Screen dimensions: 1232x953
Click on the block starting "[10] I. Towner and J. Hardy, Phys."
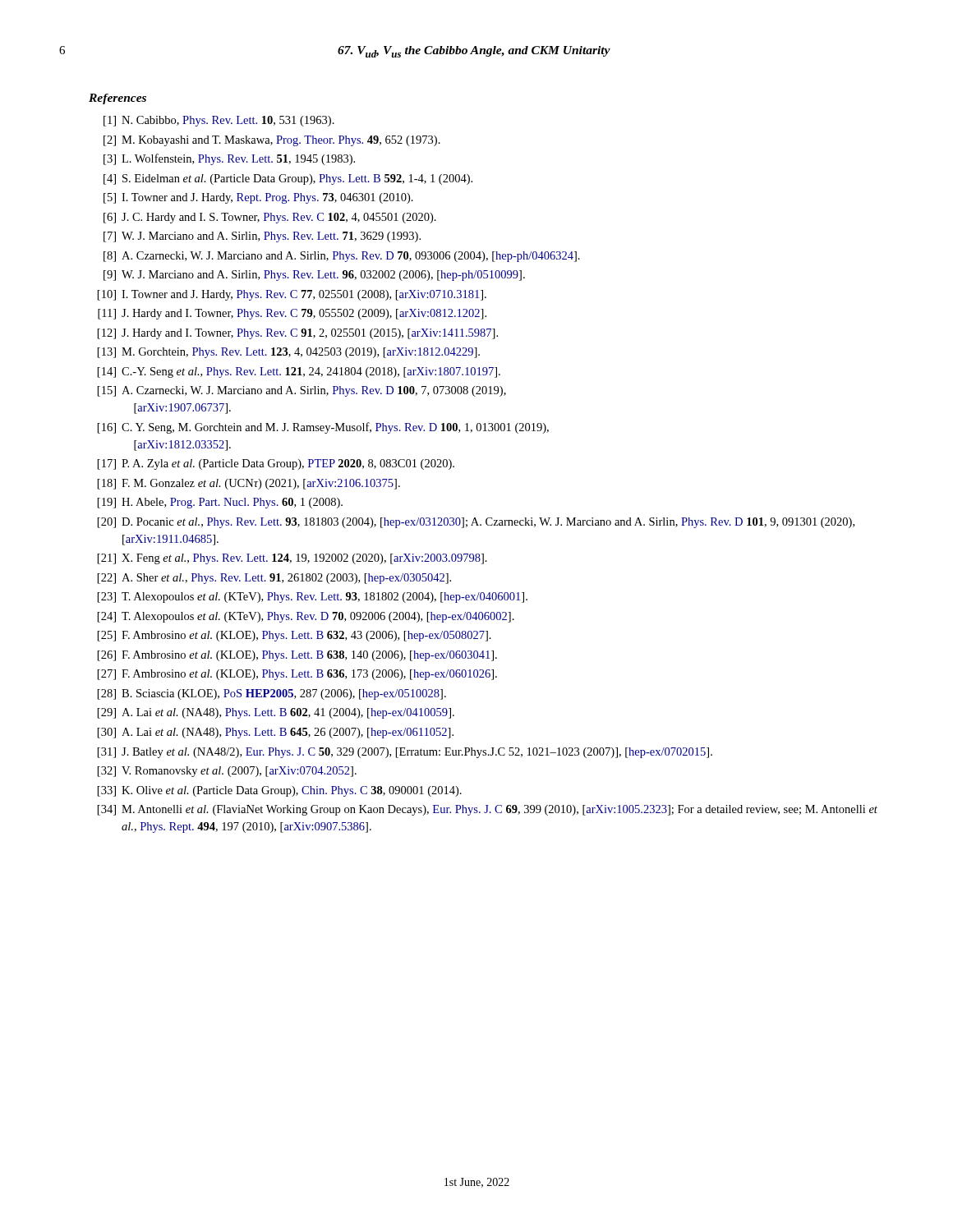point(491,294)
